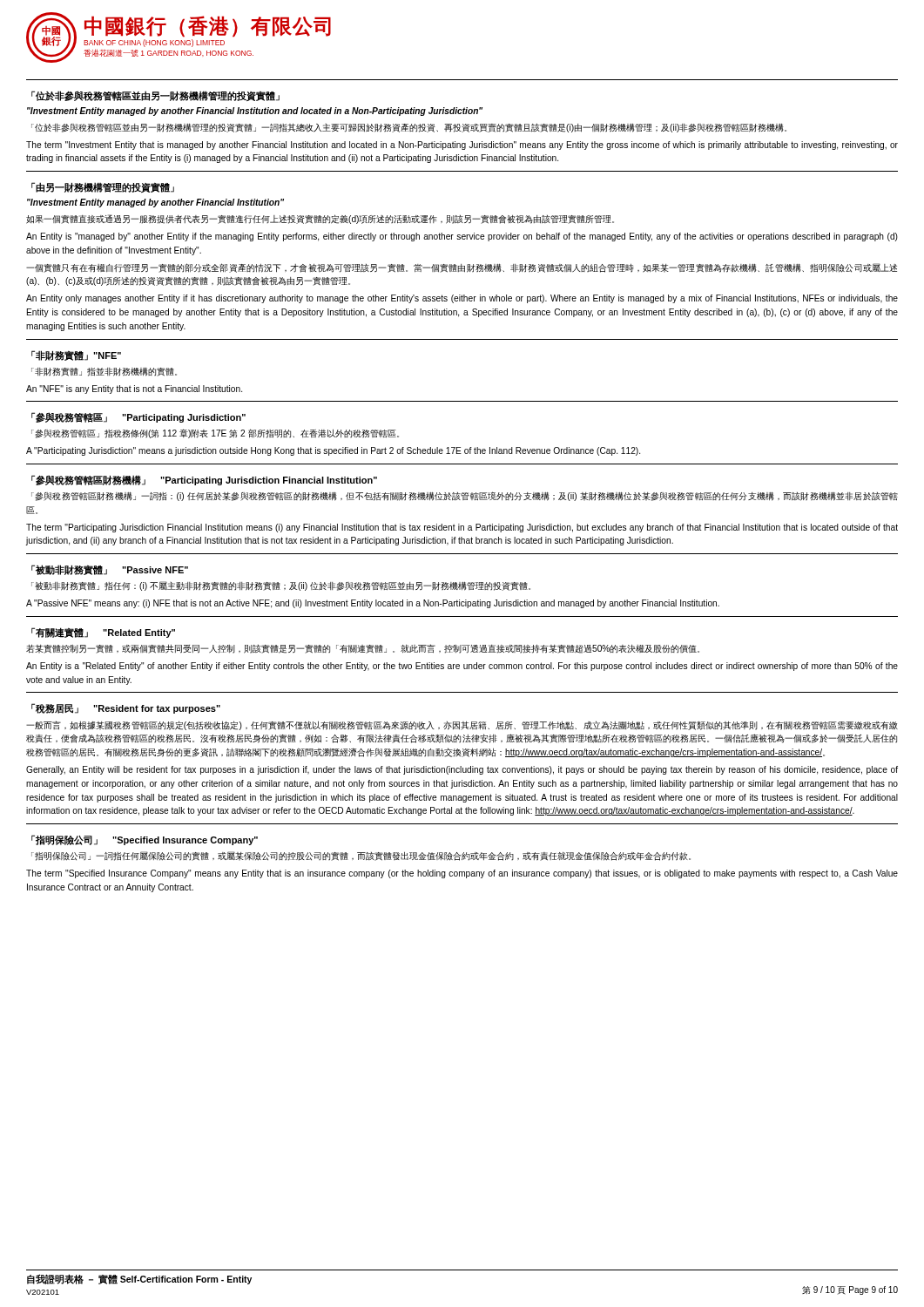Image resolution: width=924 pixels, height=1307 pixels.
Task: Select the section header that reads "「有關連實體」 "Related Entity""
Action: pyautogui.click(x=462, y=633)
